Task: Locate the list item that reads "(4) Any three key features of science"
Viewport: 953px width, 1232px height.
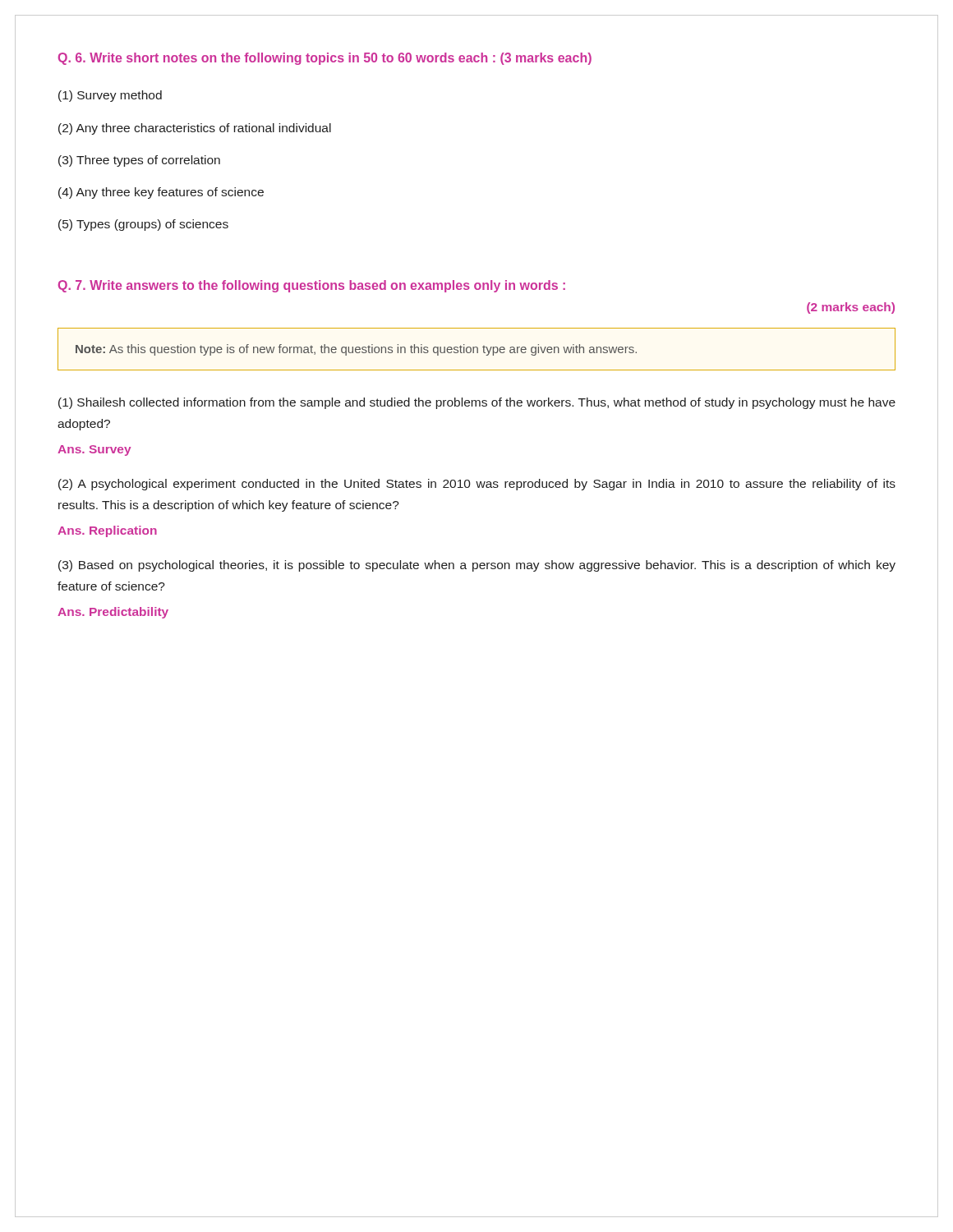Action: (161, 192)
